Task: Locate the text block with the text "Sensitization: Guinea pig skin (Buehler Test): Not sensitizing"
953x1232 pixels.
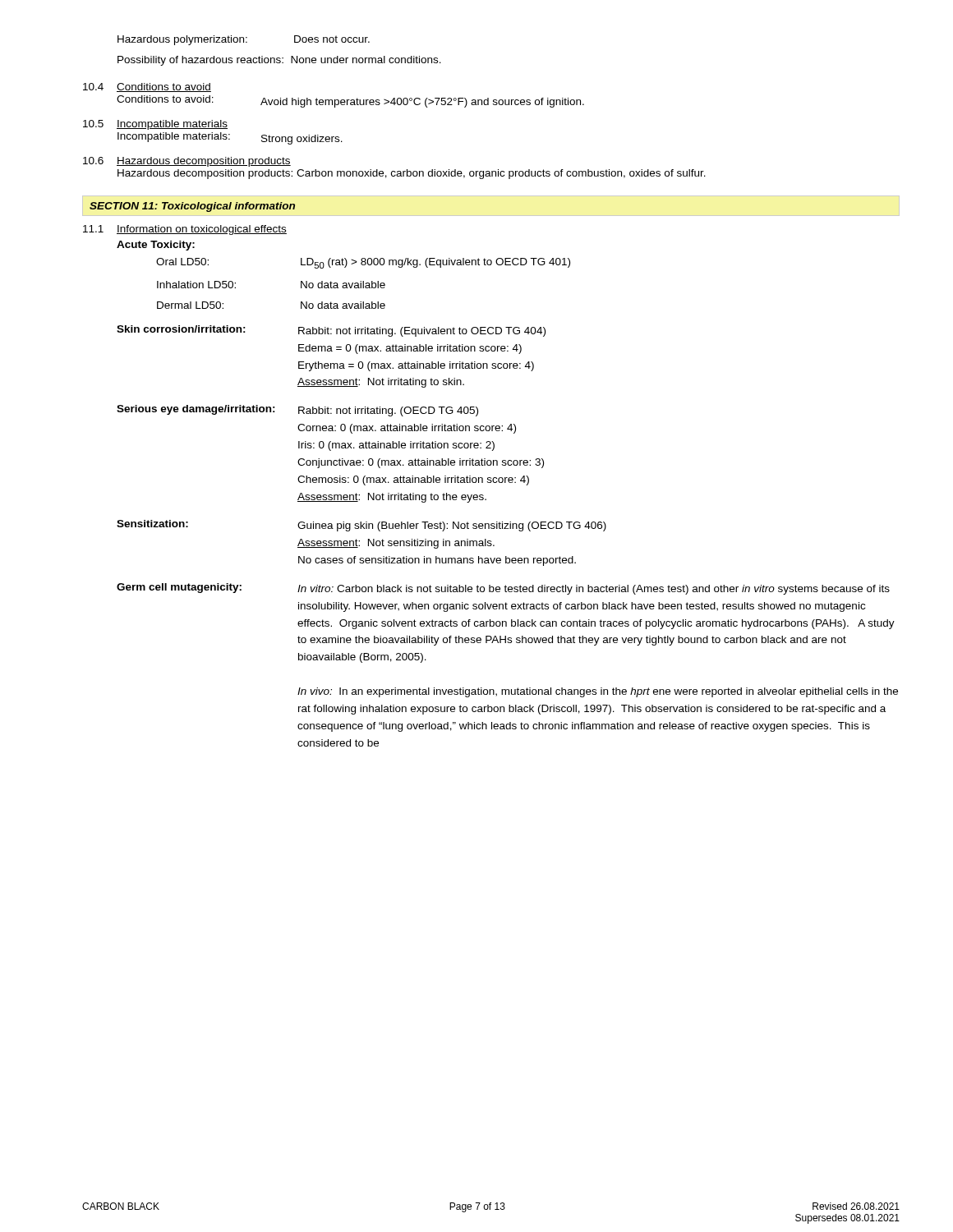Action: click(361, 526)
